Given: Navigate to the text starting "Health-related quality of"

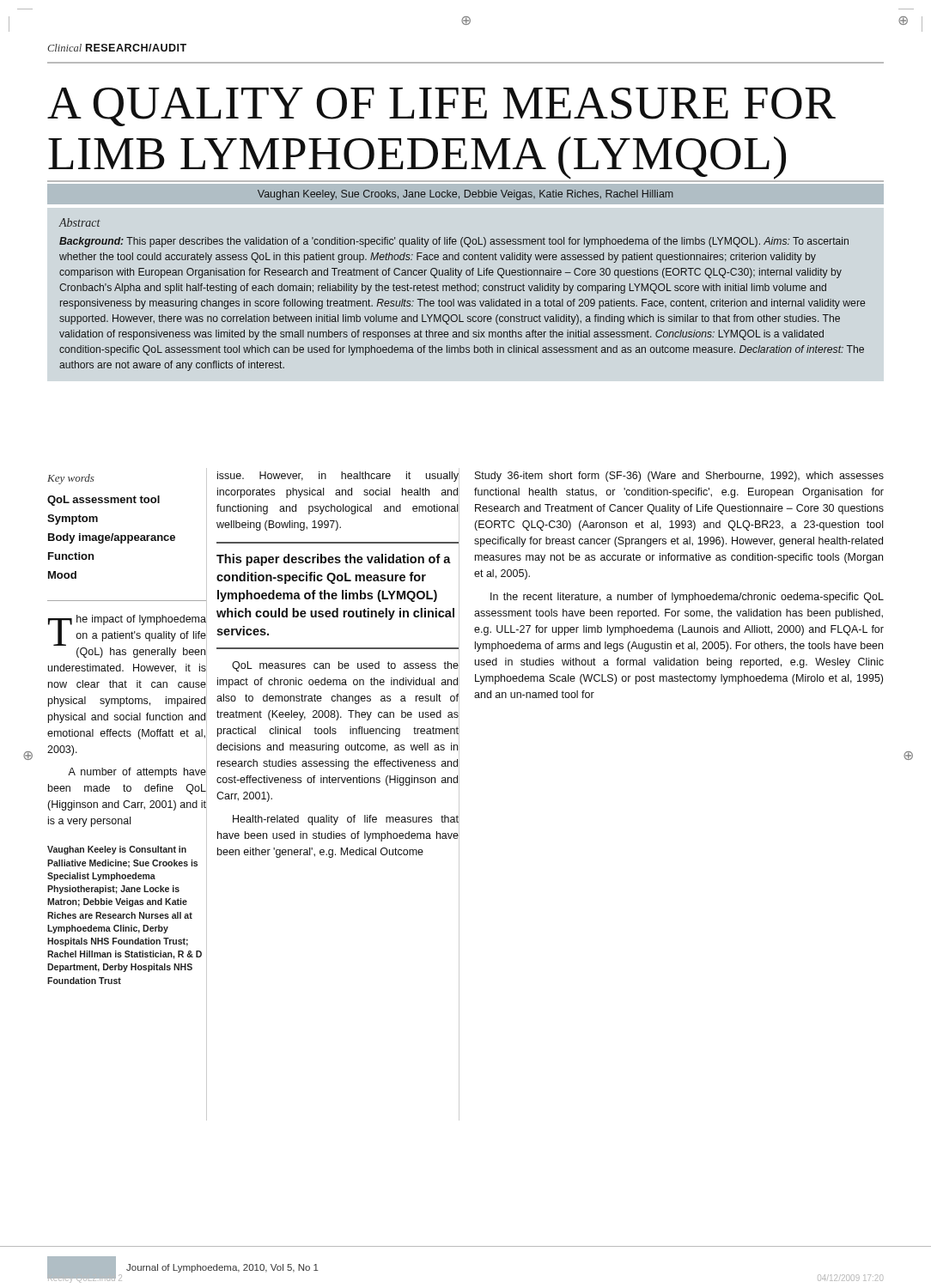Looking at the screenshot, I should pyautogui.click(x=338, y=836).
